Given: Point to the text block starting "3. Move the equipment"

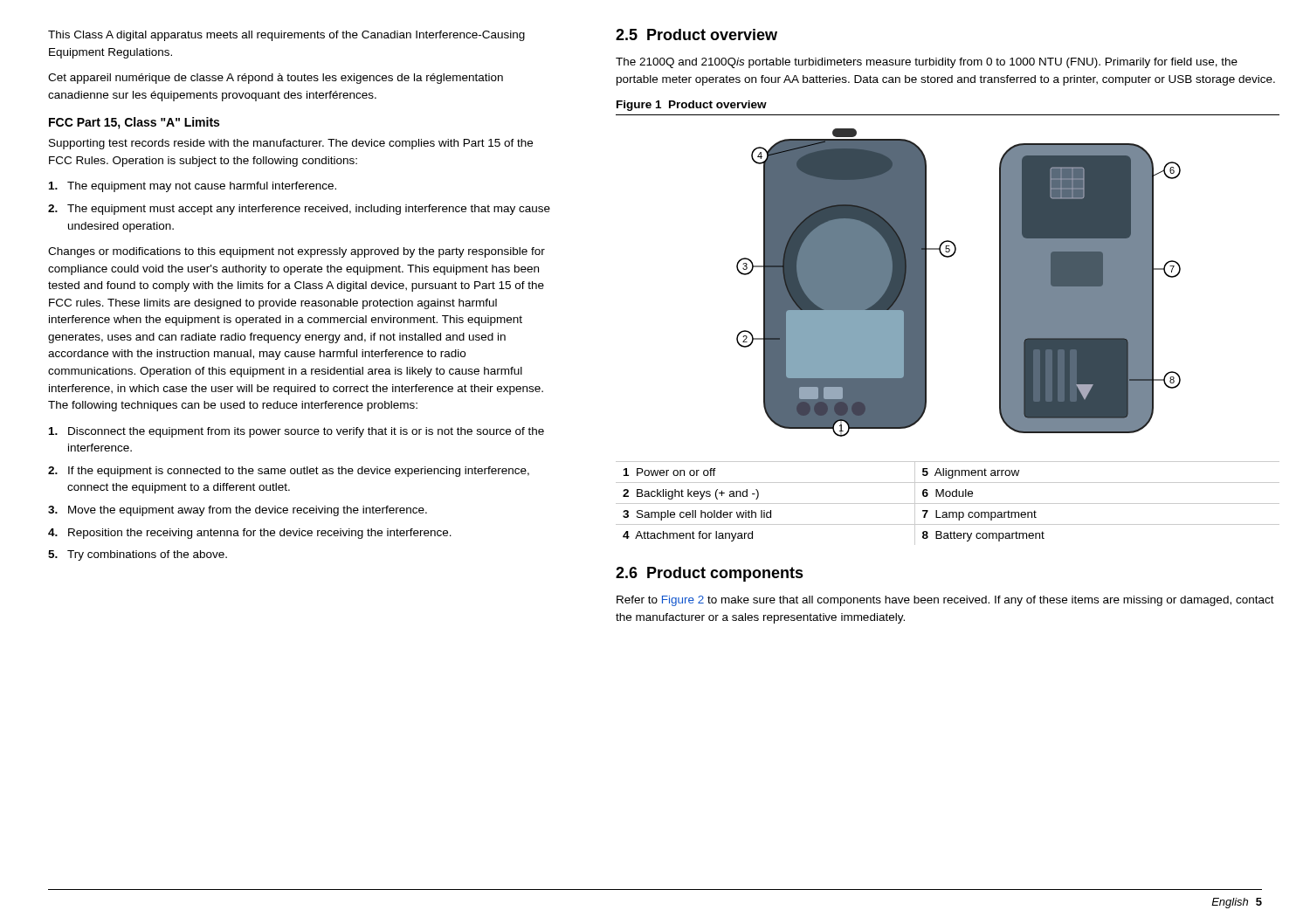Looking at the screenshot, I should [301, 510].
